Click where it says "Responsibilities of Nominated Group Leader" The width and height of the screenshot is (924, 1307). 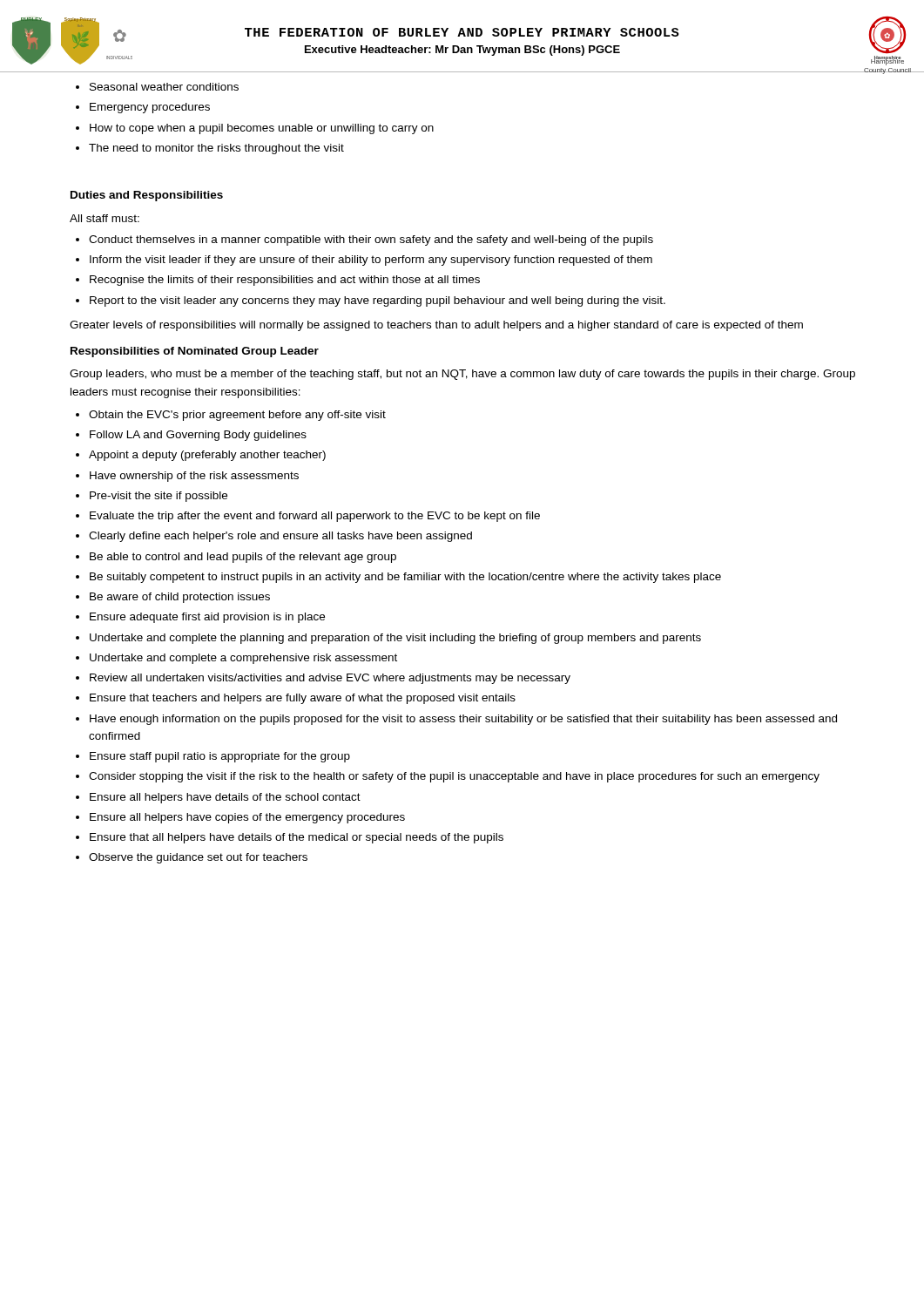point(194,351)
